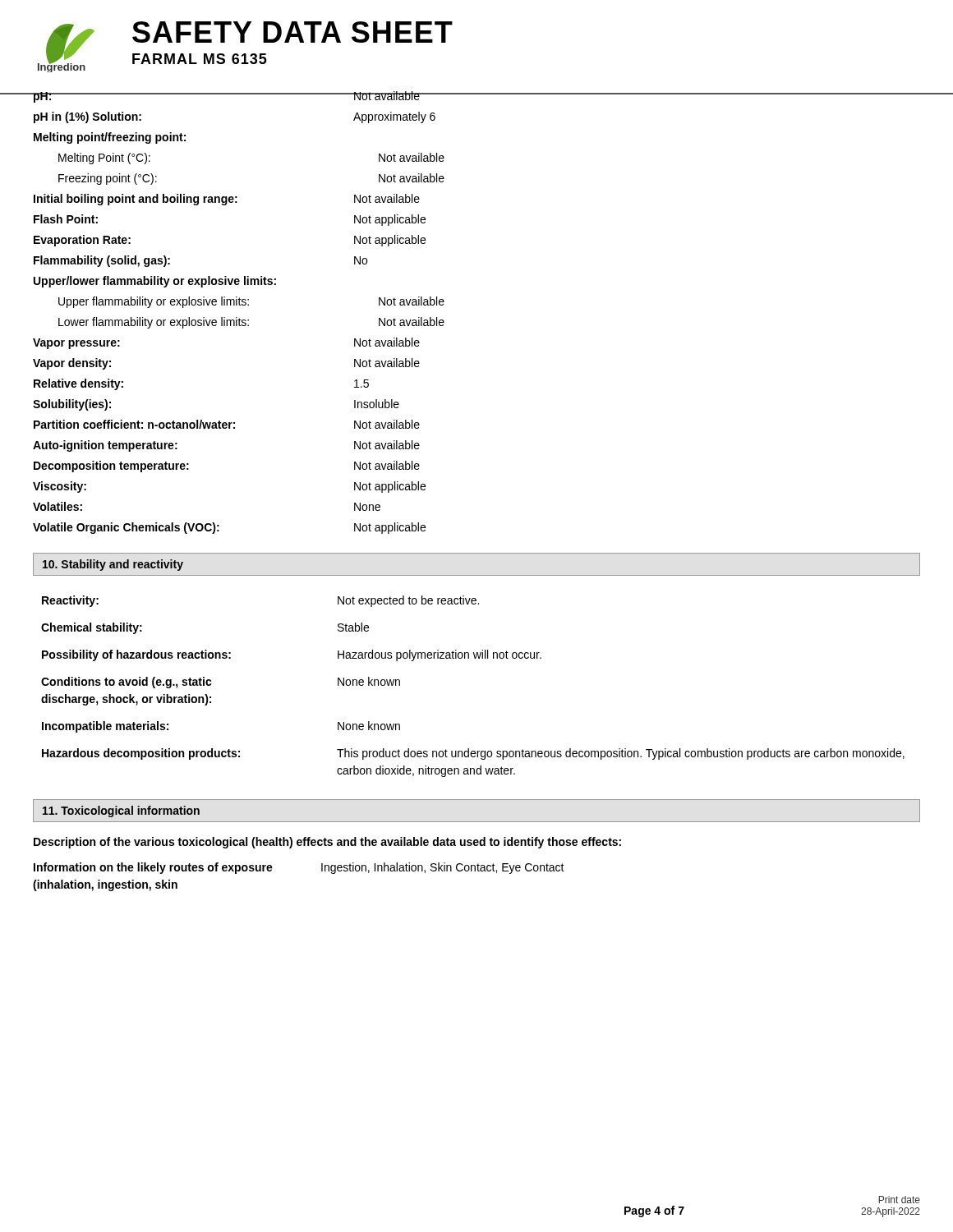Find the block on this page that starts "pH: Not available pH in"

pyautogui.click(x=476, y=97)
